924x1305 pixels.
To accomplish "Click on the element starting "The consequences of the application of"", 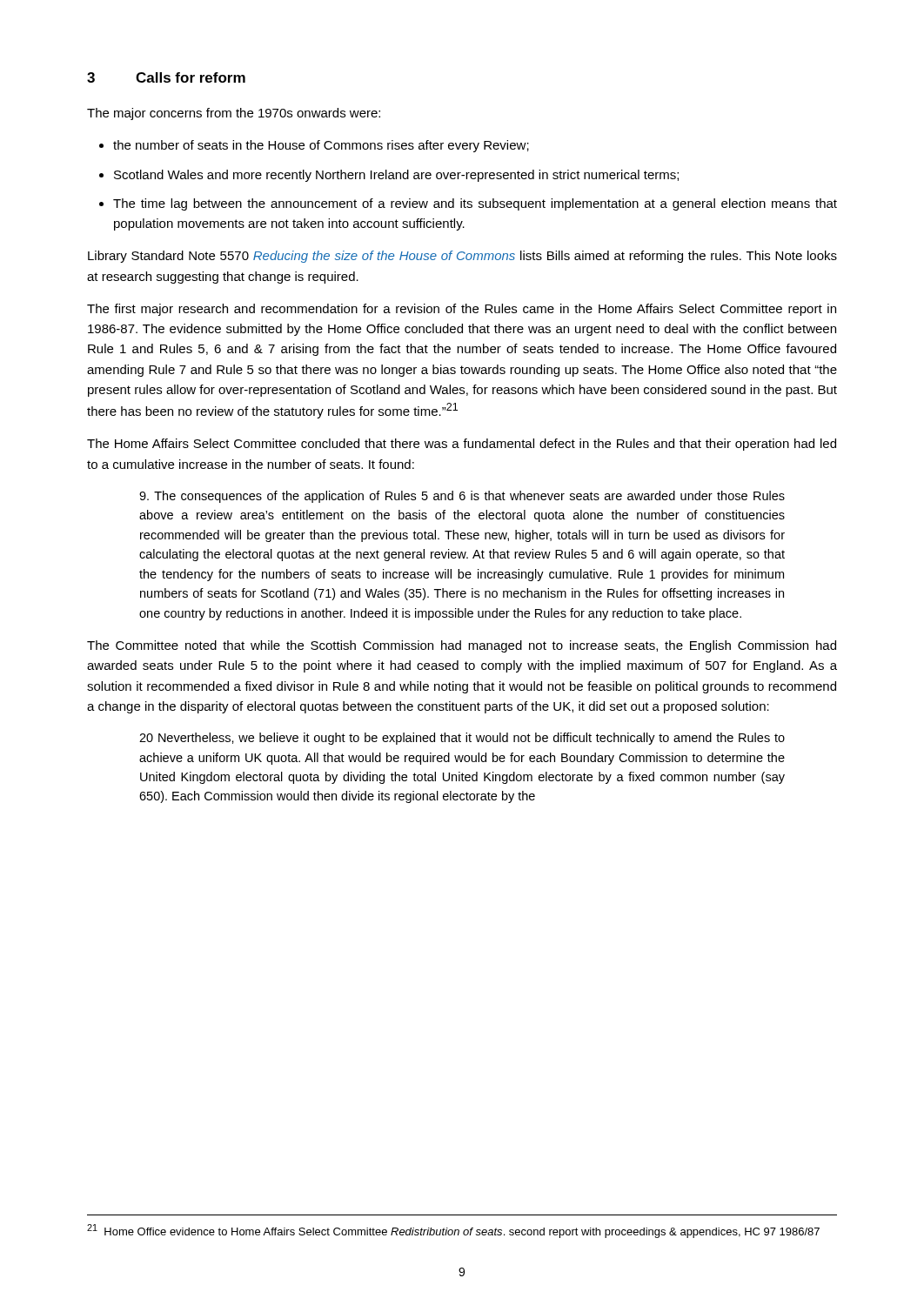I will [x=462, y=555].
